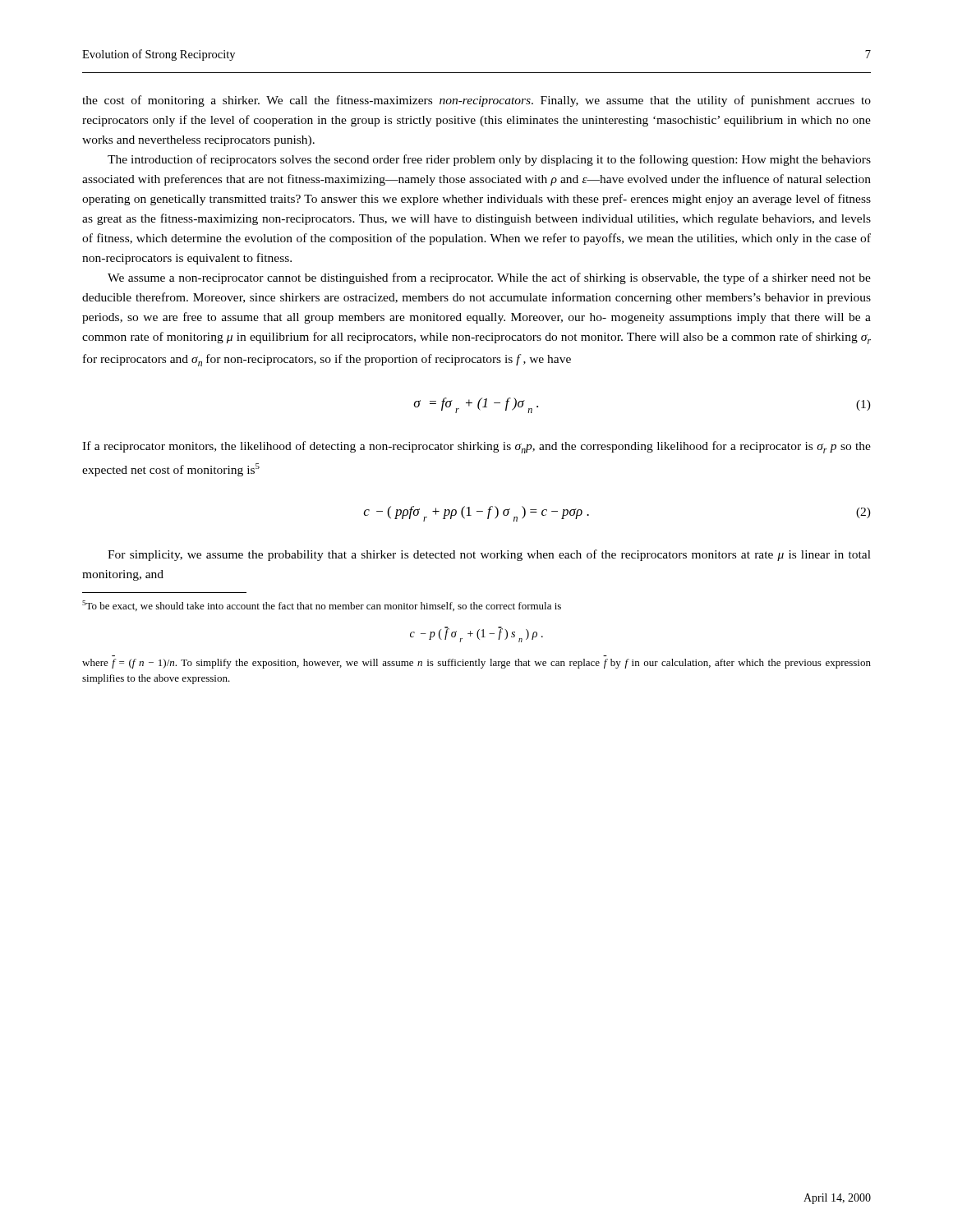Find the formula on this page that starts "σ = fσ"
This screenshot has width=953, height=1232.
[x=469, y=405]
